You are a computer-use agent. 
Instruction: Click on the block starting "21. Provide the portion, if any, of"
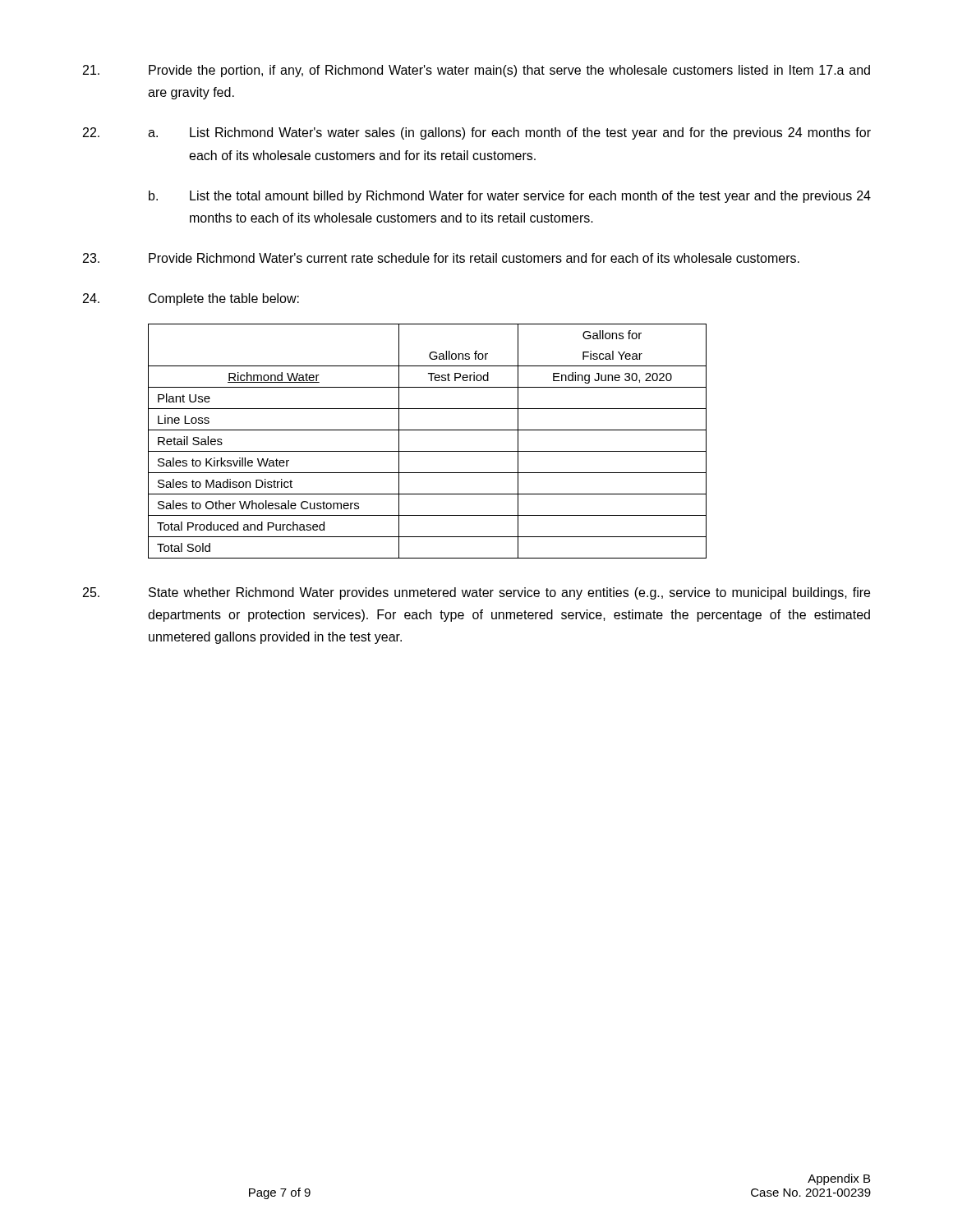pyautogui.click(x=476, y=81)
